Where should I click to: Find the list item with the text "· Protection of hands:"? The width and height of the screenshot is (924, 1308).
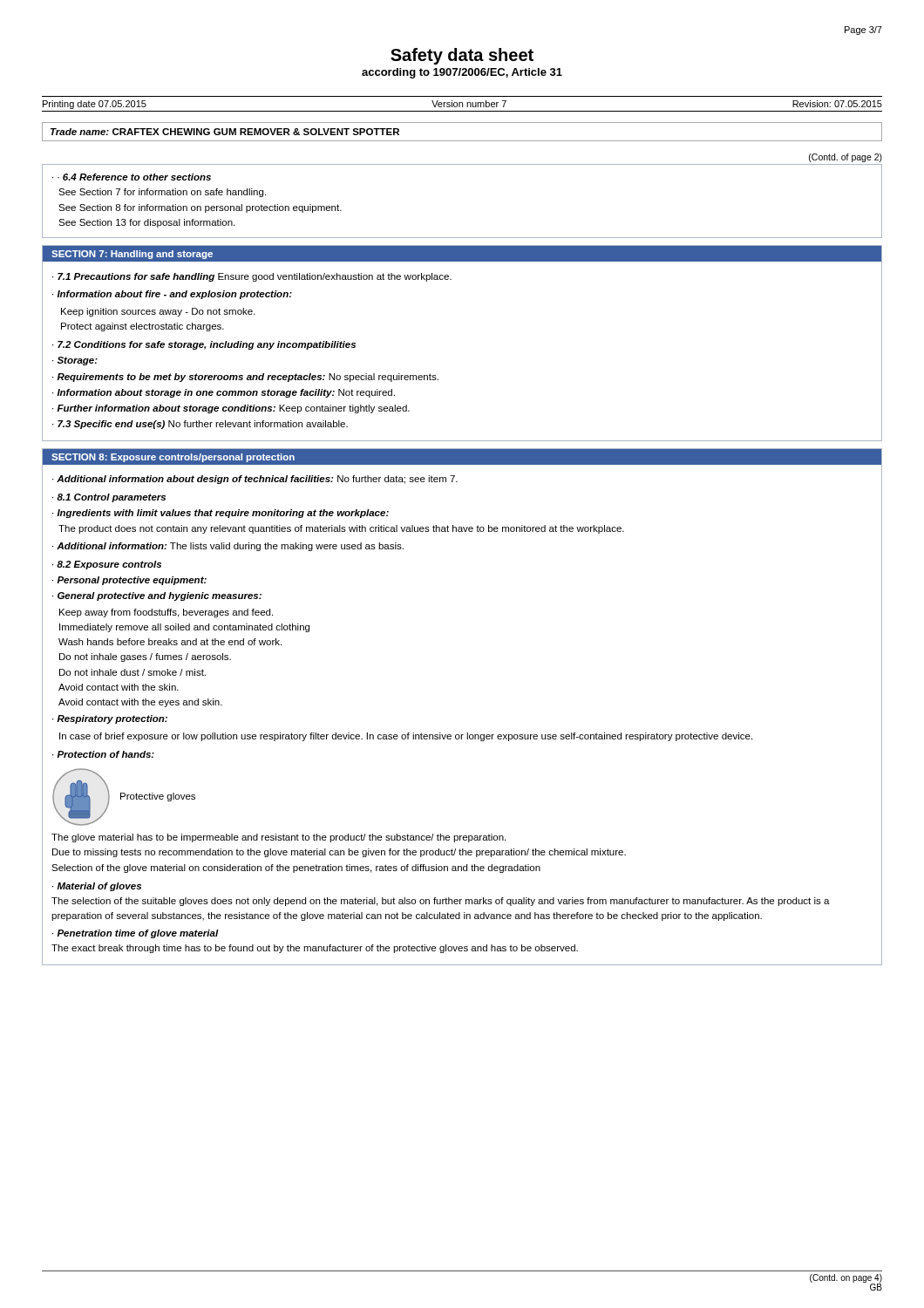pyautogui.click(x=103, y=754)
